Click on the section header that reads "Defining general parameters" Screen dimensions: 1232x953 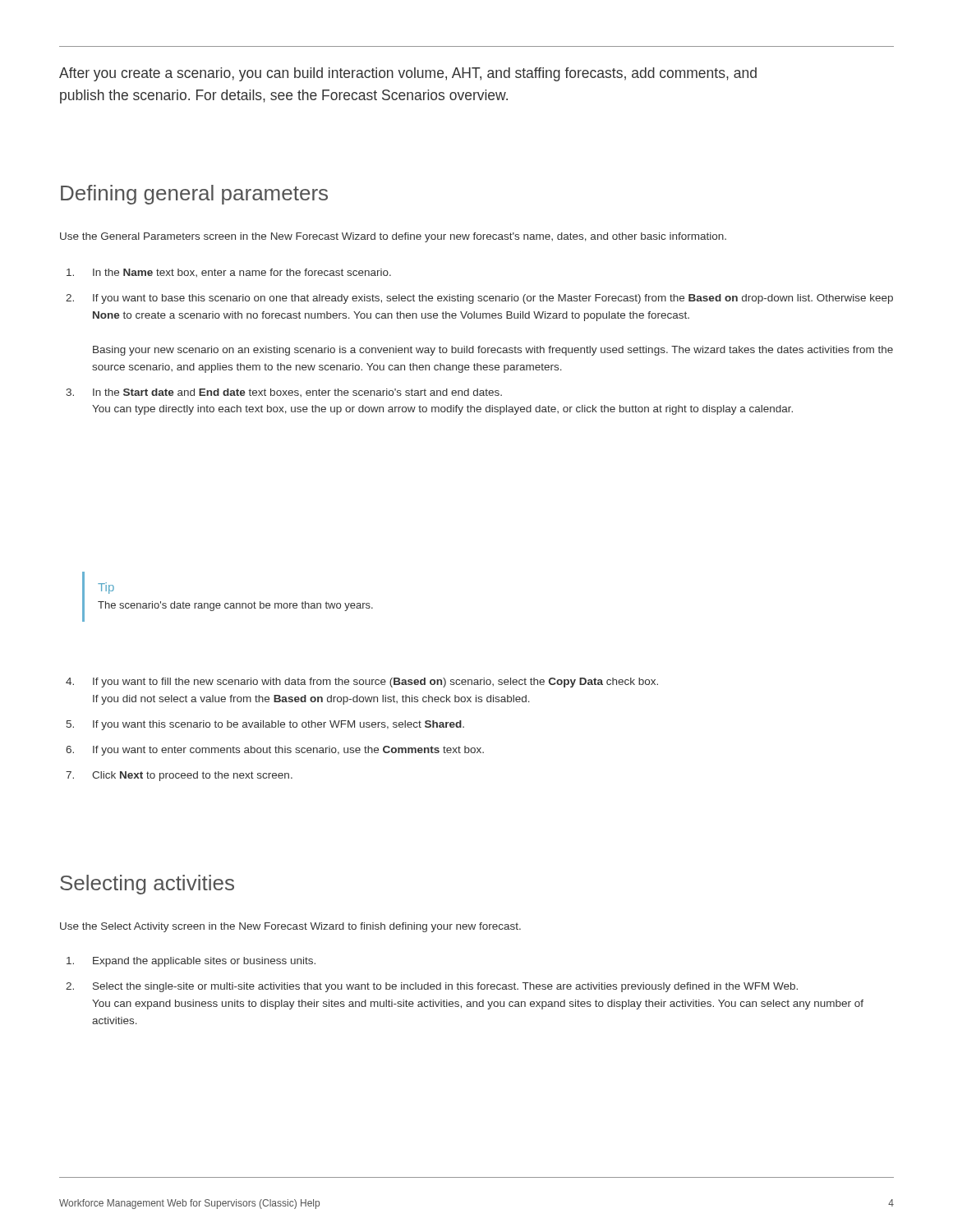pyautogui.click(x=194, y=193)
